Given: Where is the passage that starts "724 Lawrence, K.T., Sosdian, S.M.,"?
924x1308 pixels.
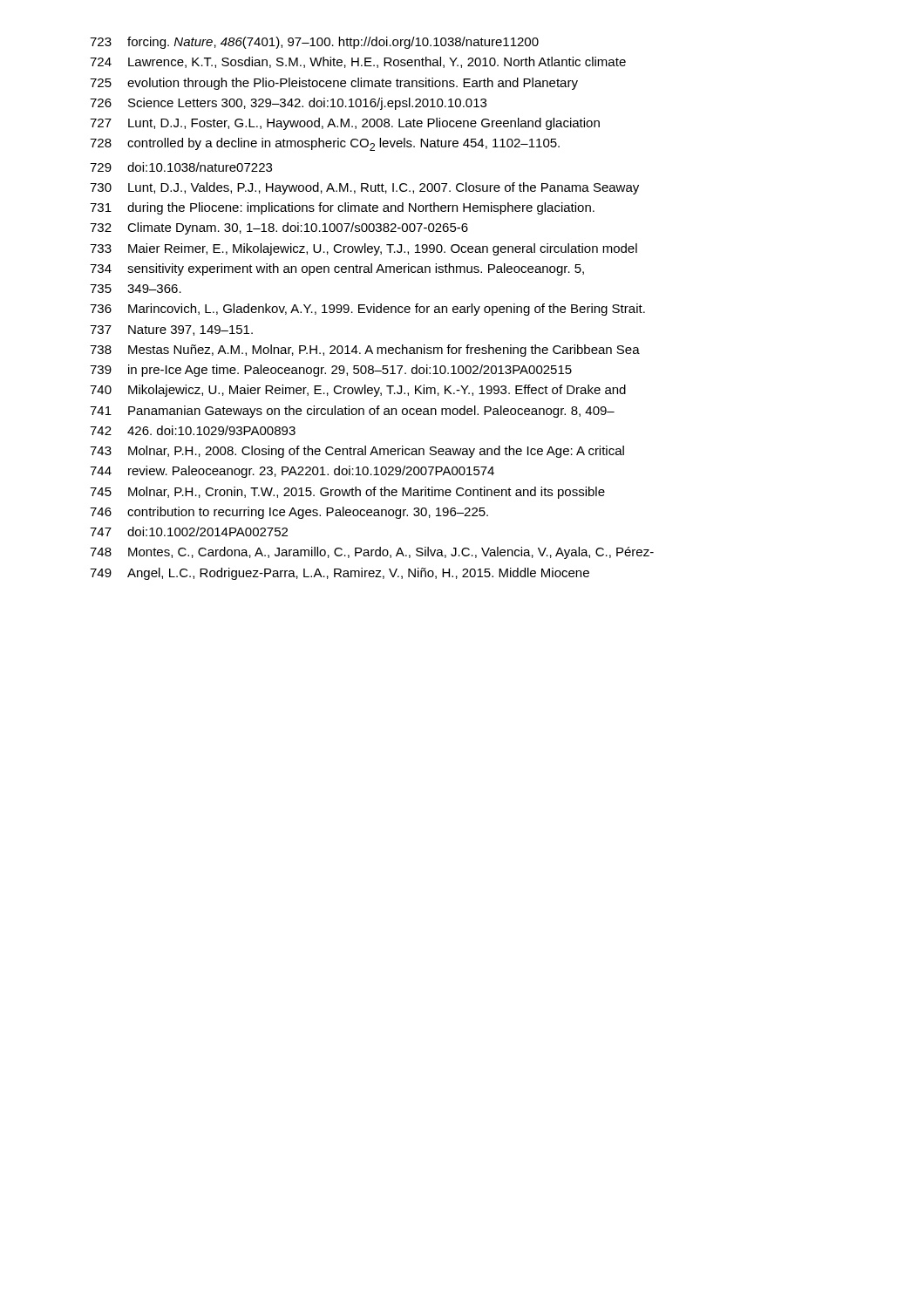Looking at the screenshot, I should pyautogui.click(x=462, y=62).
